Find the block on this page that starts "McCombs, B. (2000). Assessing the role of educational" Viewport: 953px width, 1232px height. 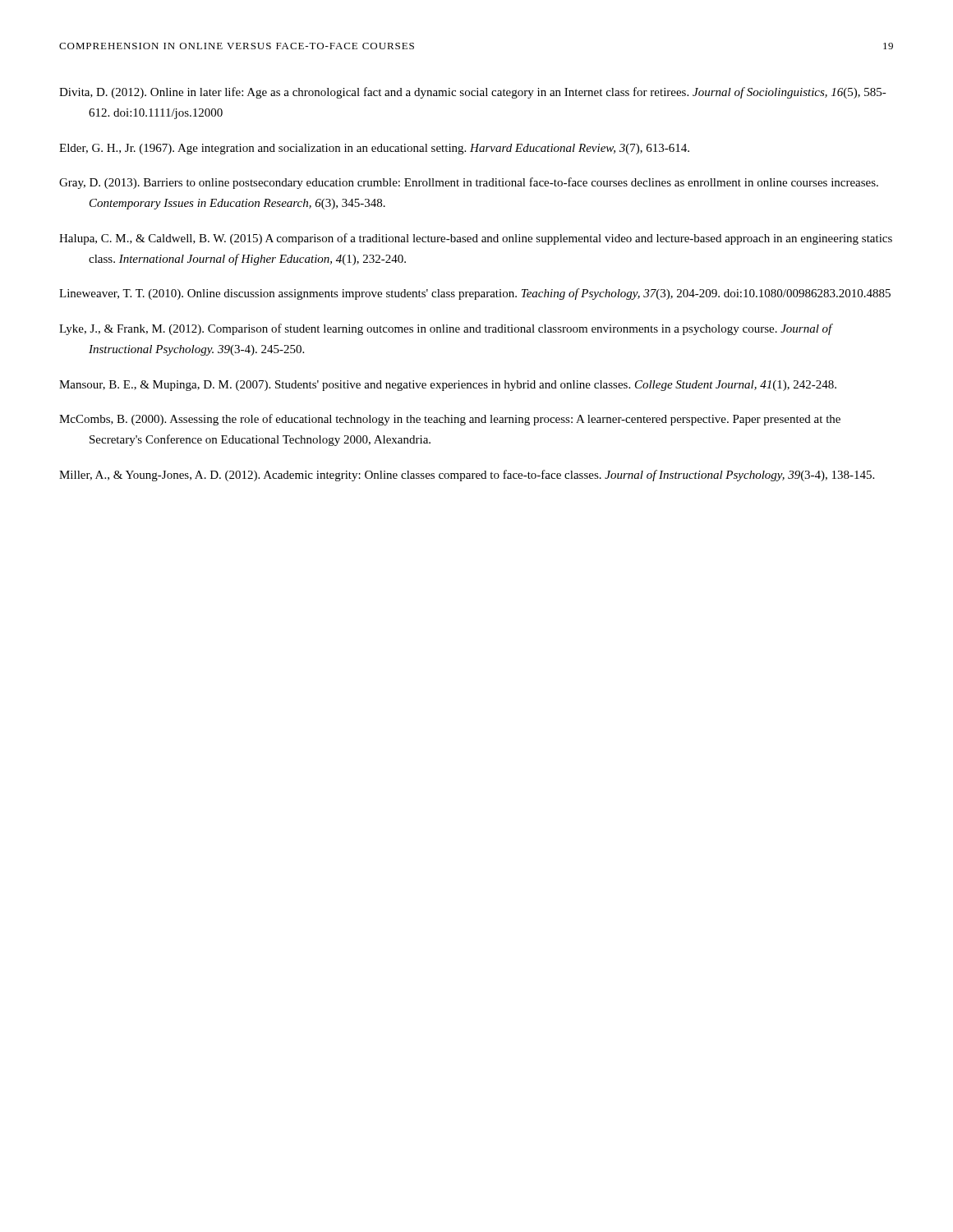[450, 429]
